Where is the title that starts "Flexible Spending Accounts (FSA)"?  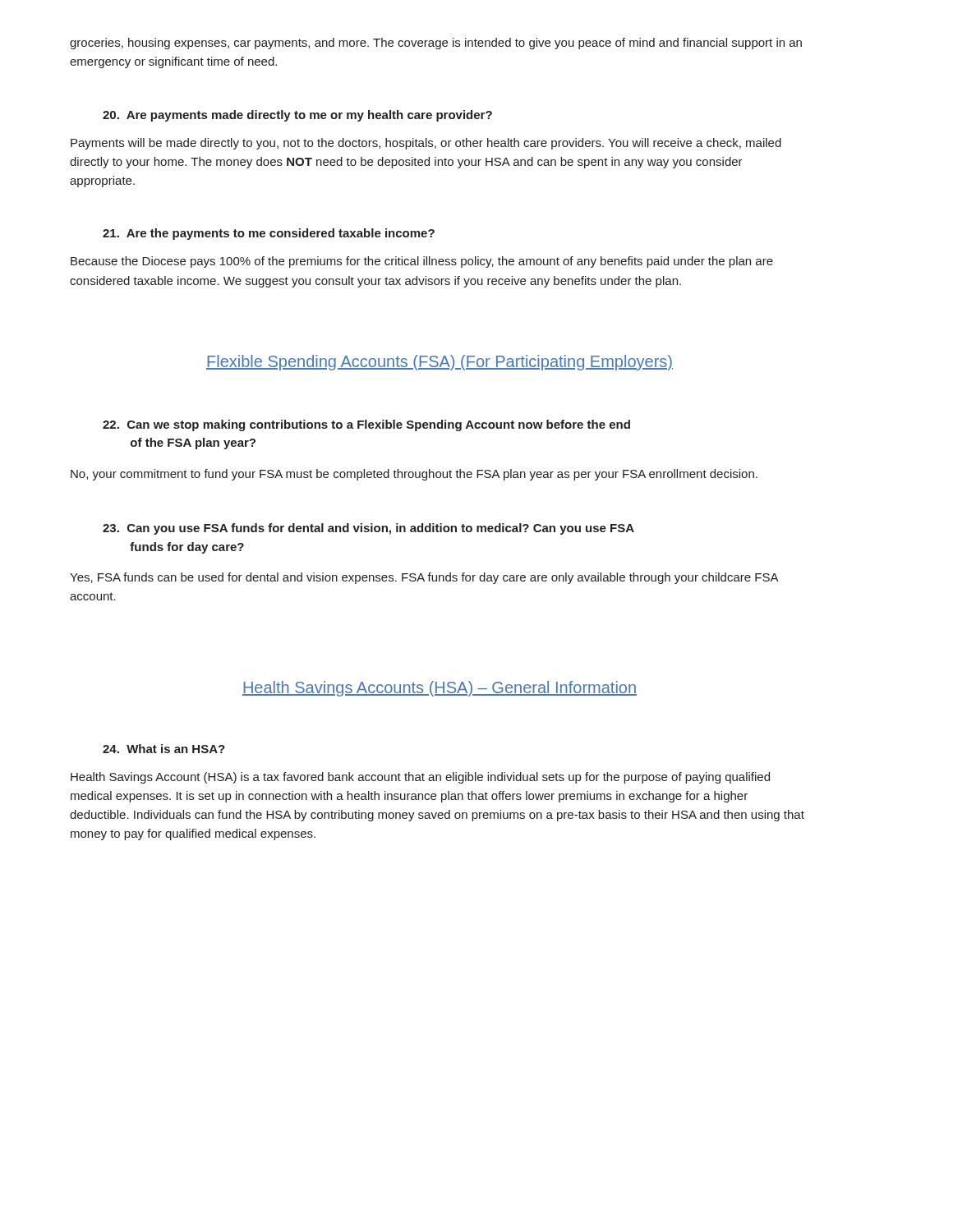(x=440, y=361)
